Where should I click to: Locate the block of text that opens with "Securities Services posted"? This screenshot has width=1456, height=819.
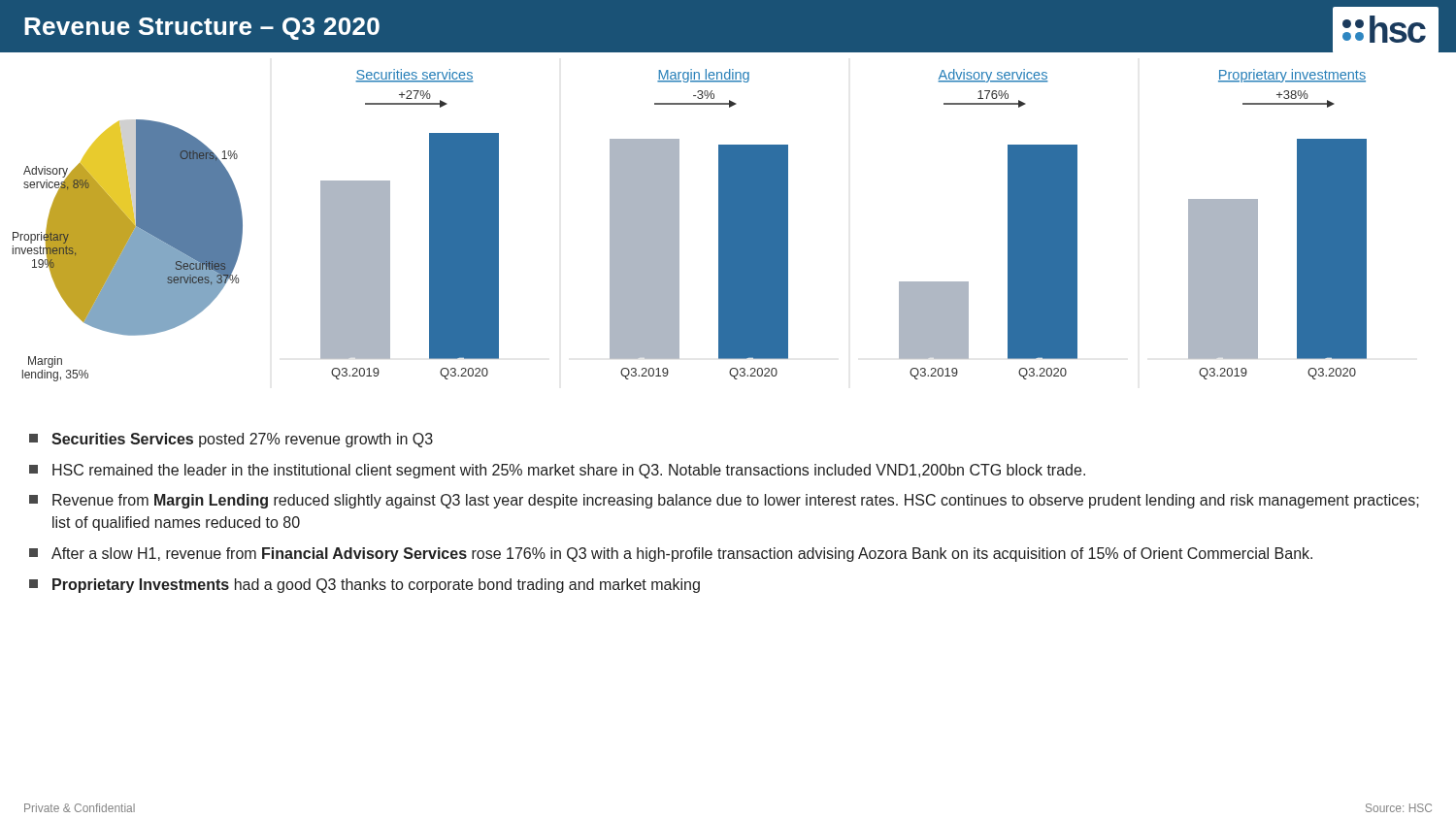[231, 440]
